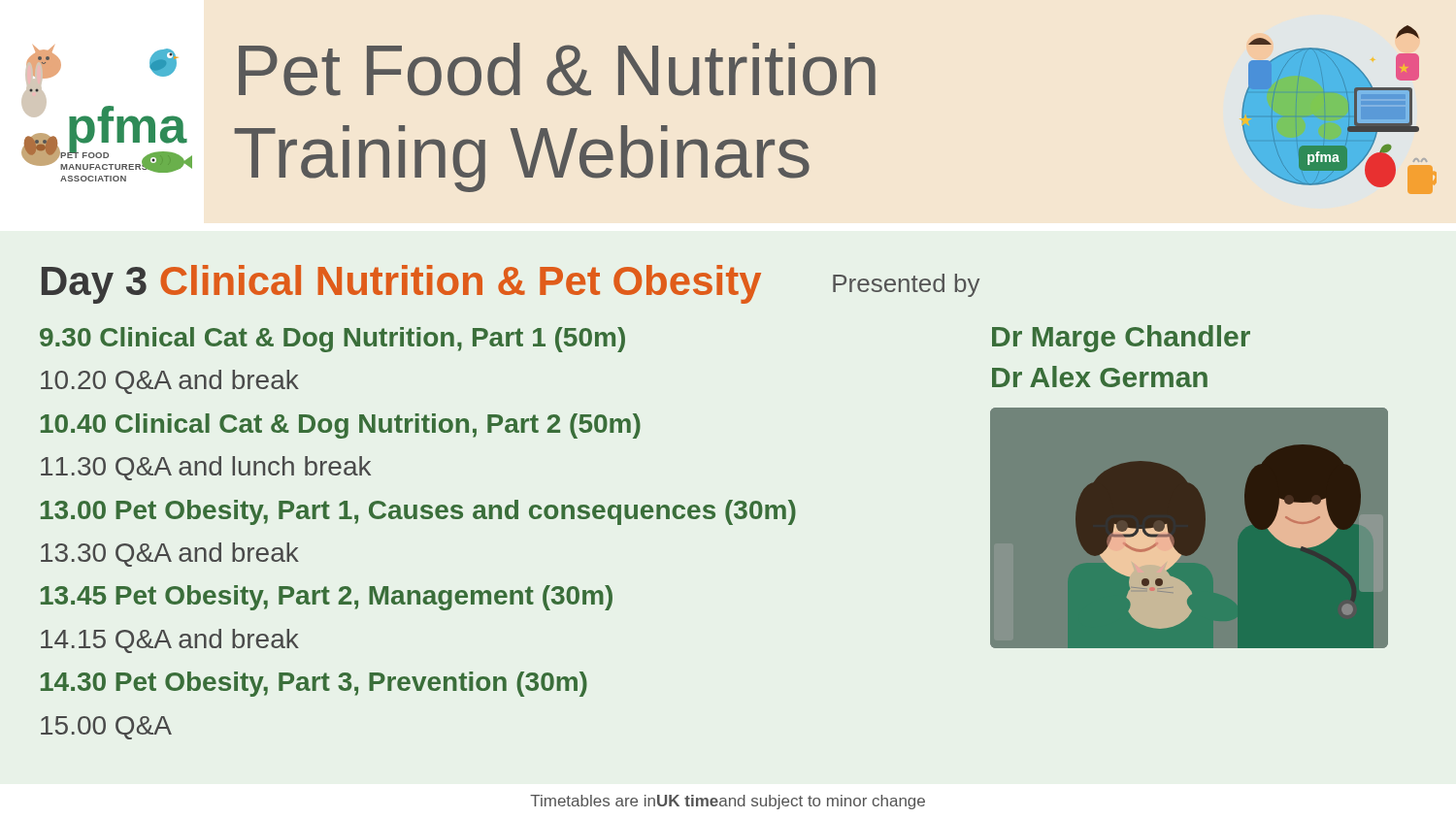
Task: Point to the element starting "15.00 Q&A"
Action: (105, 725)
